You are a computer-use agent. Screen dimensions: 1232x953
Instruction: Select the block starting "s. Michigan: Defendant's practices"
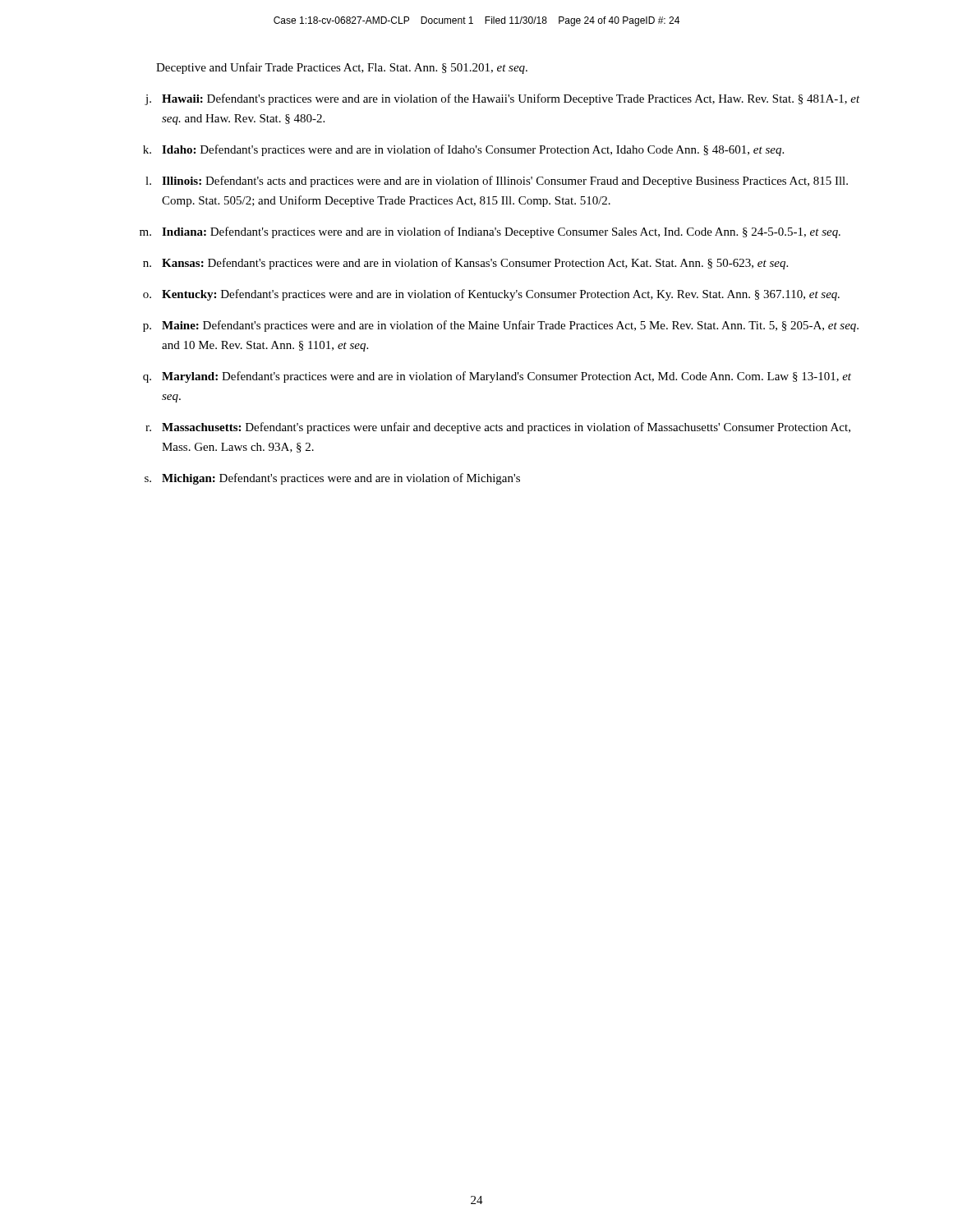pos(489,478)
